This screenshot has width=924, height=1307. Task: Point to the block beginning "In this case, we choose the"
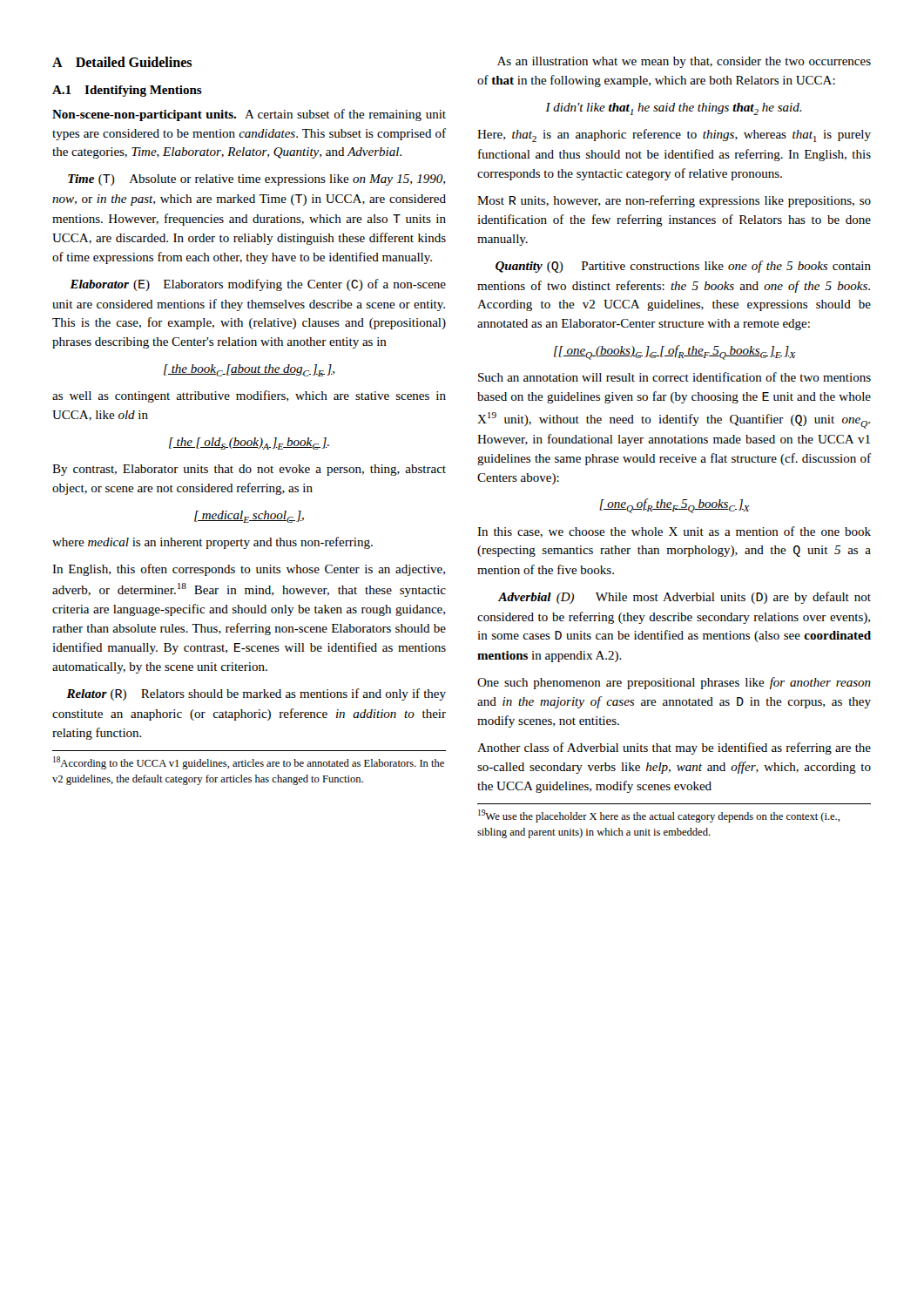click(674, 551)
